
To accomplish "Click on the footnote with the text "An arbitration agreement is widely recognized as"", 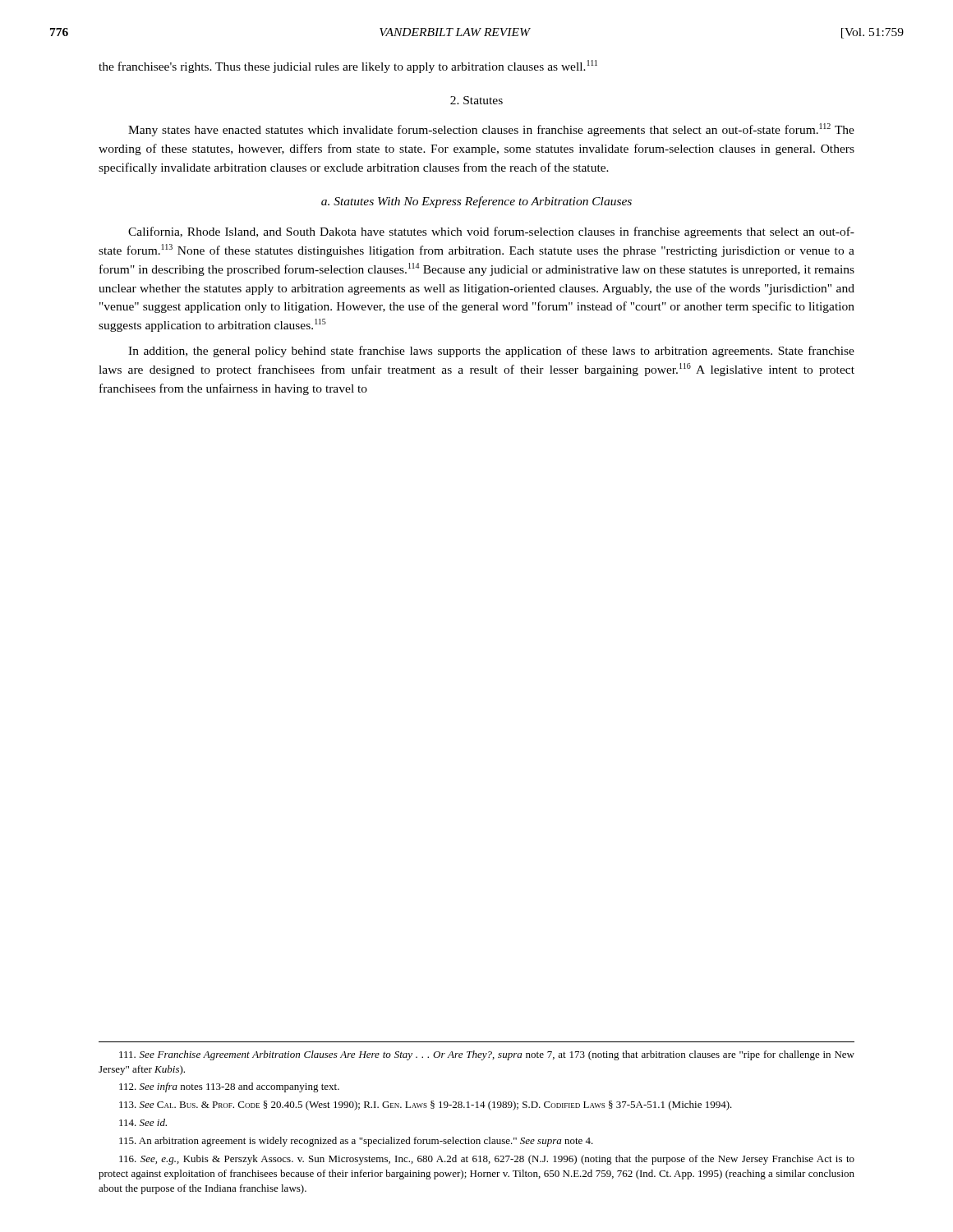I will 476,1141.
